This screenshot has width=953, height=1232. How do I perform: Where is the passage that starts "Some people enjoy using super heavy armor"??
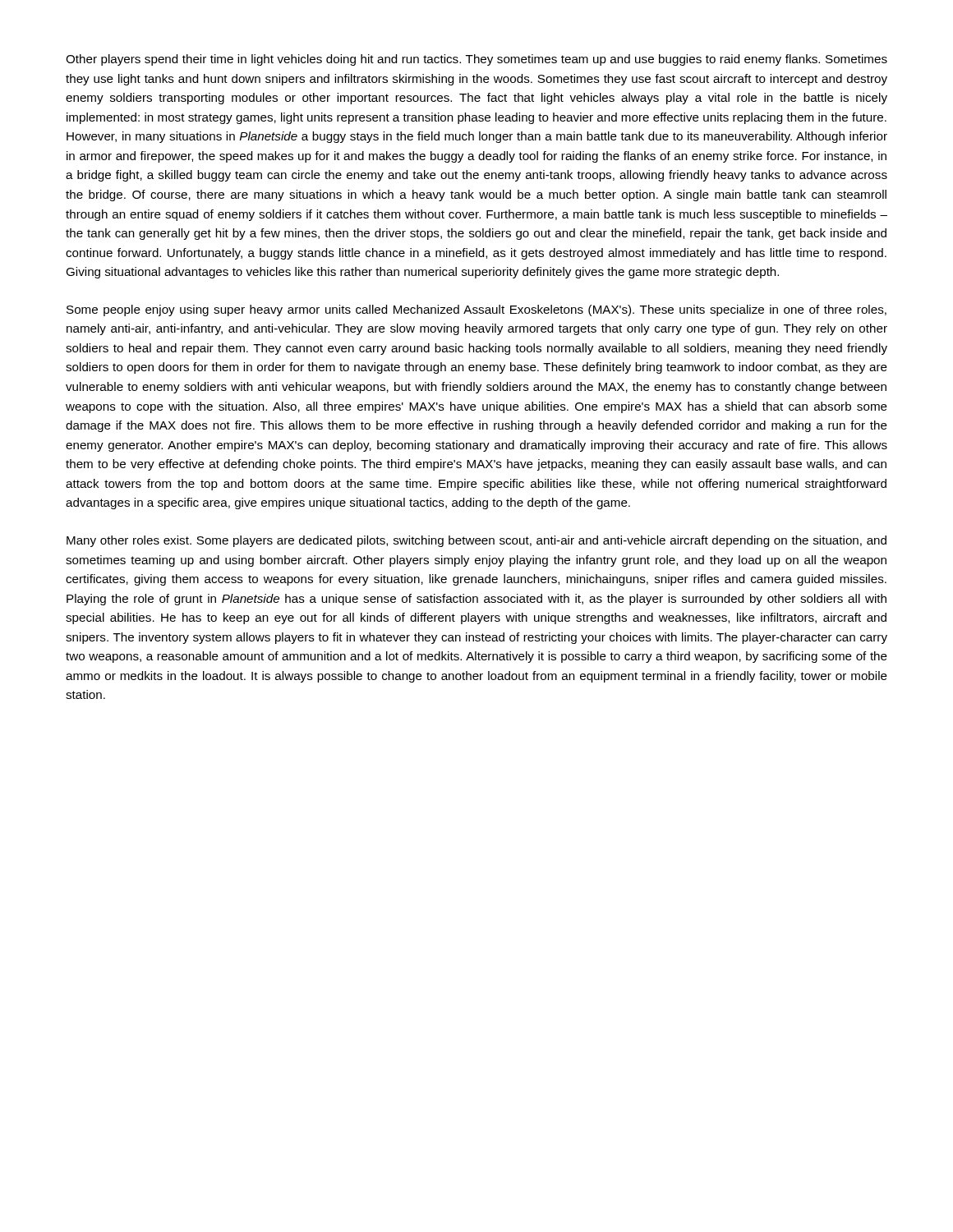(476, 406)
